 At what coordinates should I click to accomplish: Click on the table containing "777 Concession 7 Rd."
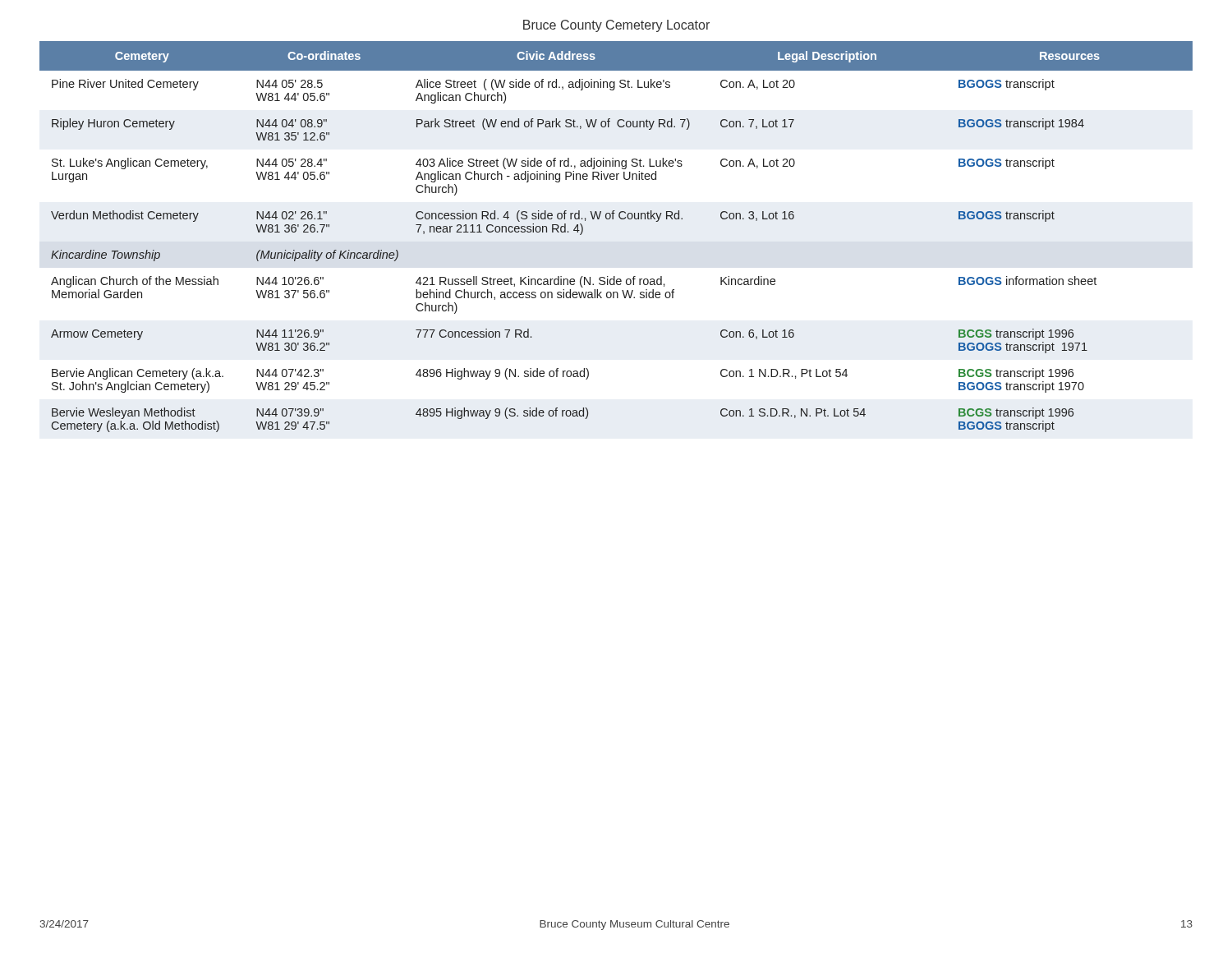click(x=616, y=240)
